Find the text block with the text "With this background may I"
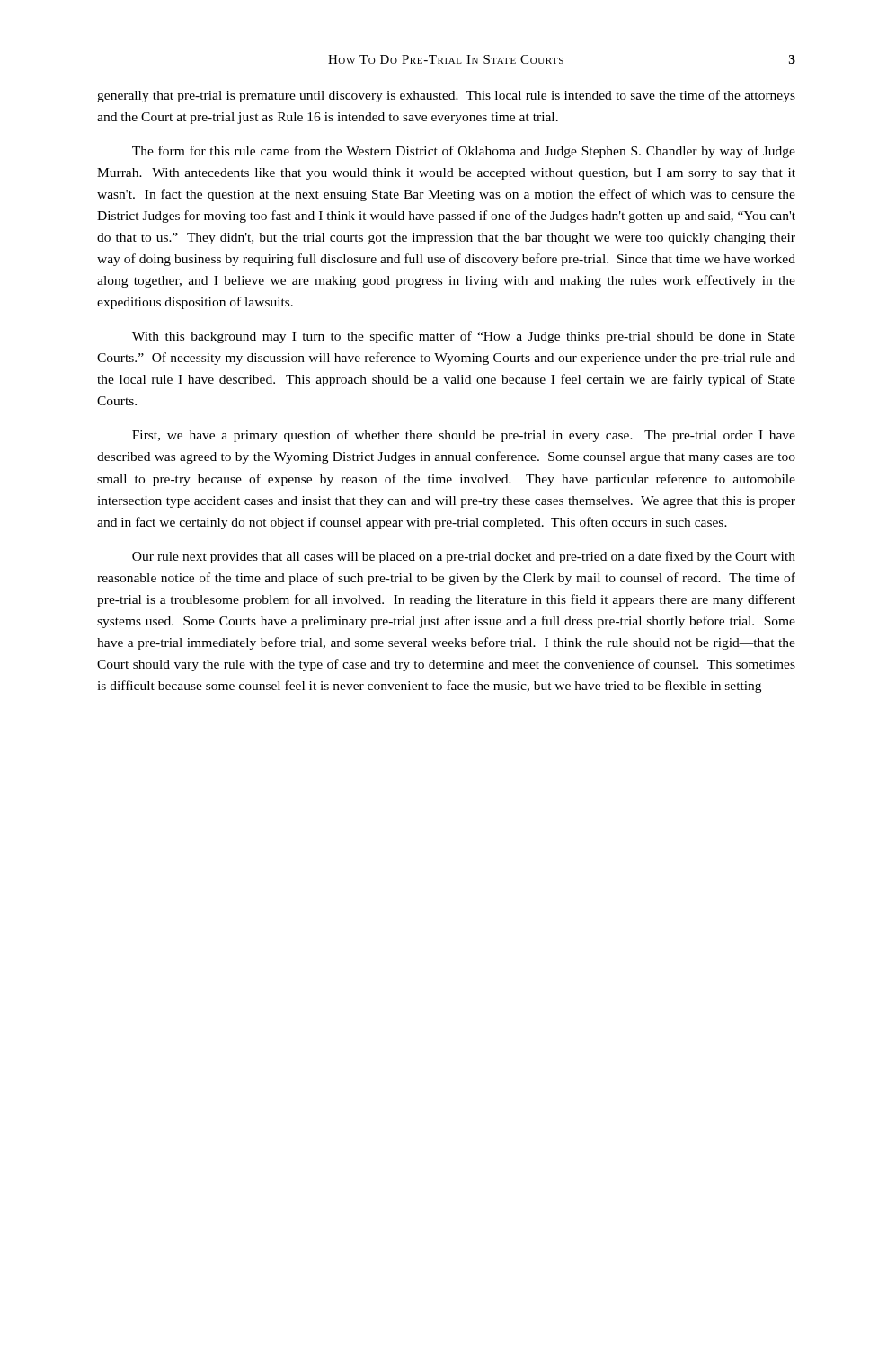The image size is (896, 1348). [x=446, y=369]
